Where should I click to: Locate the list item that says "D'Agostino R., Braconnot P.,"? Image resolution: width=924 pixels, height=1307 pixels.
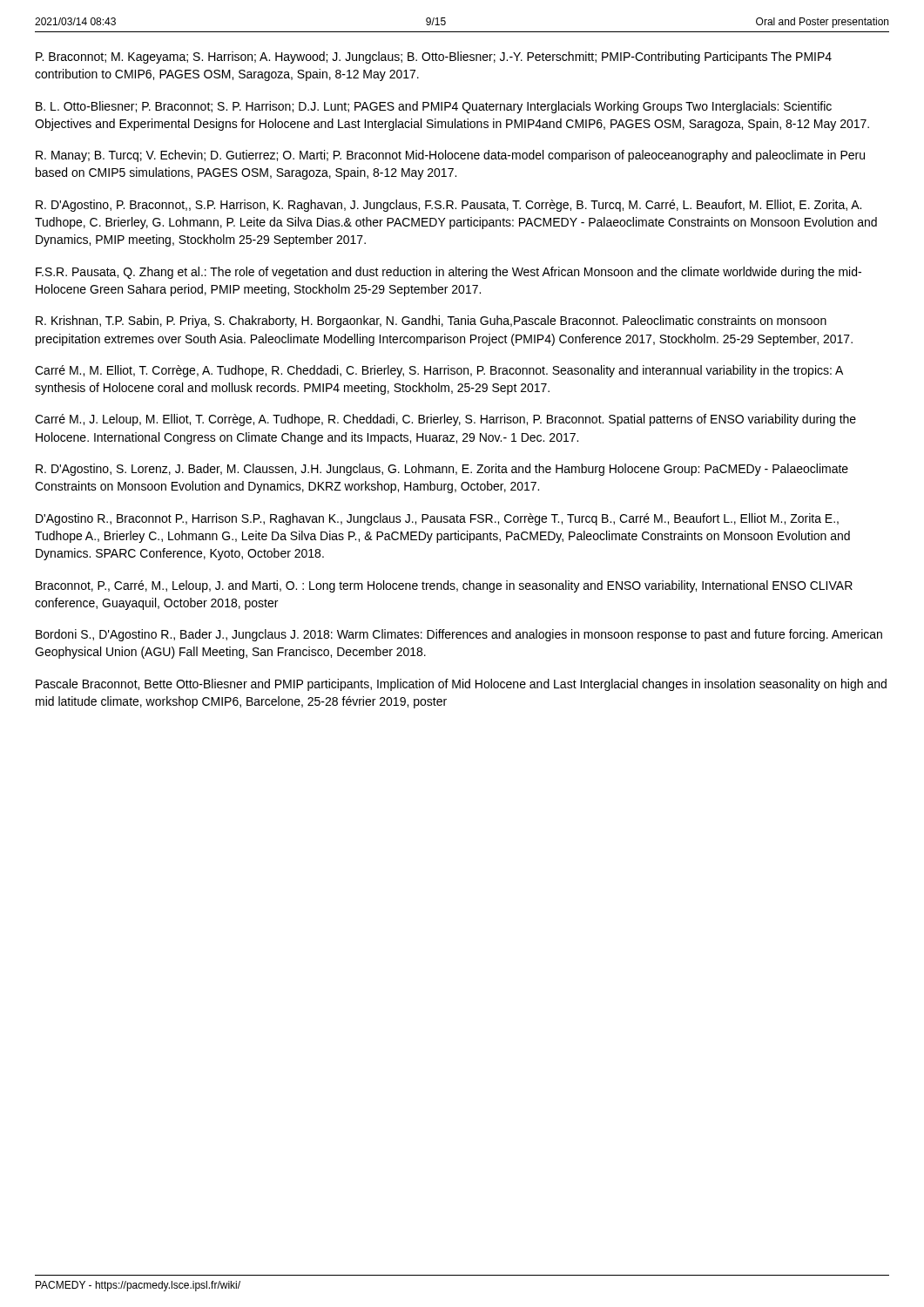click(x=443, y=536)
